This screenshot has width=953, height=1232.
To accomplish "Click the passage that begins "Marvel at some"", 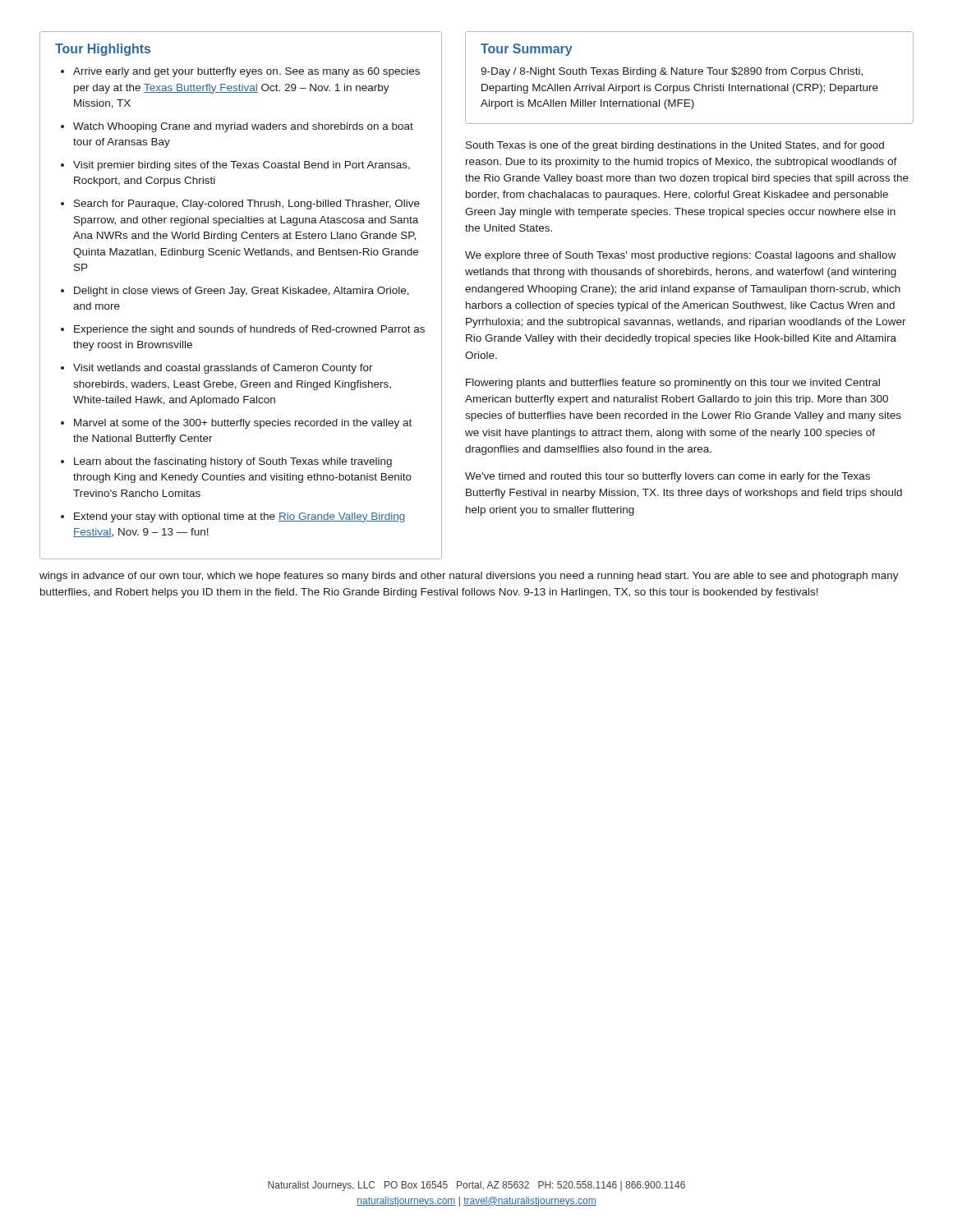I will coord(242,430).
